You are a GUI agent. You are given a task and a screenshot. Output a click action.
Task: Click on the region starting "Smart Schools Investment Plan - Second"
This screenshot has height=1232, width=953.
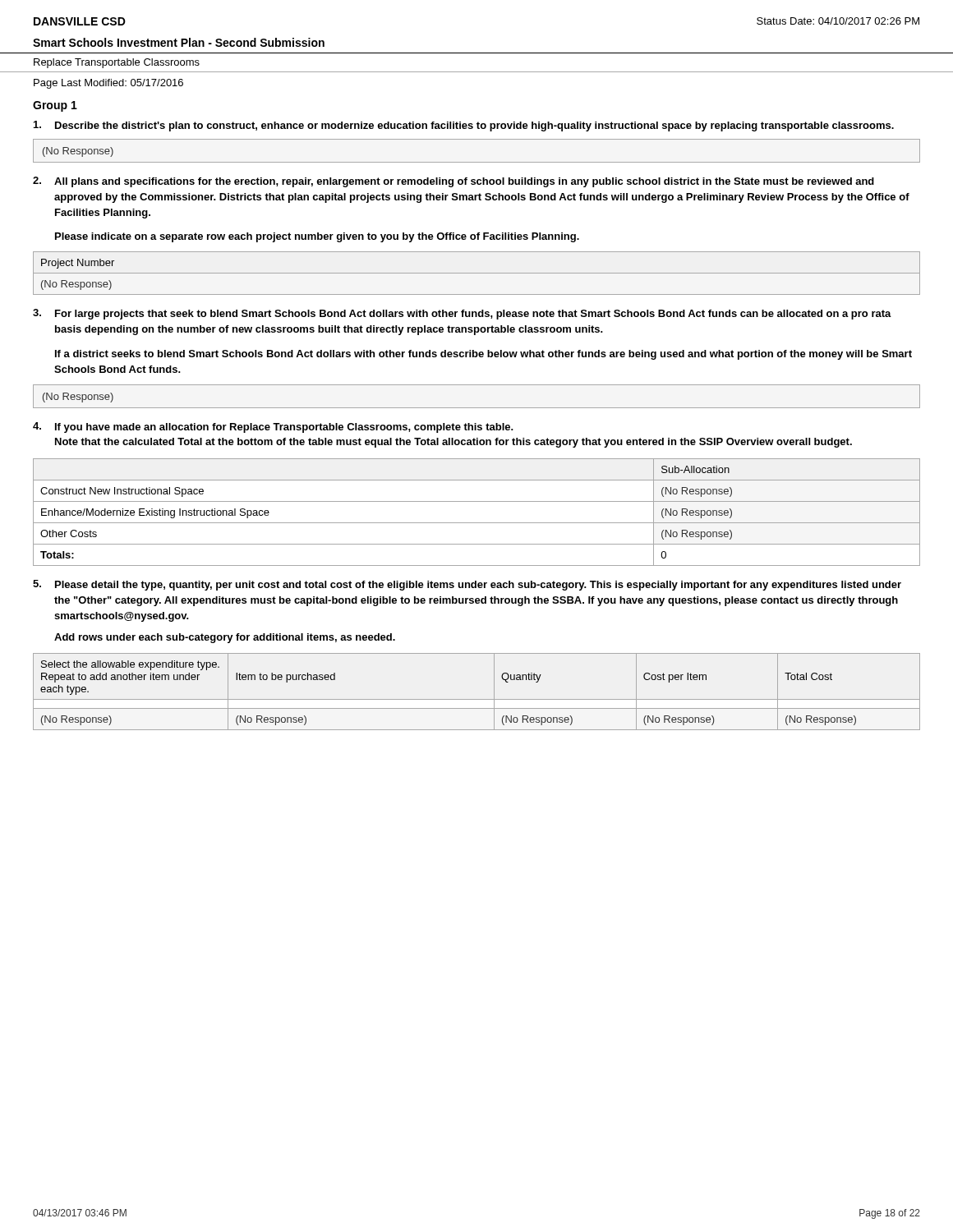179,43
